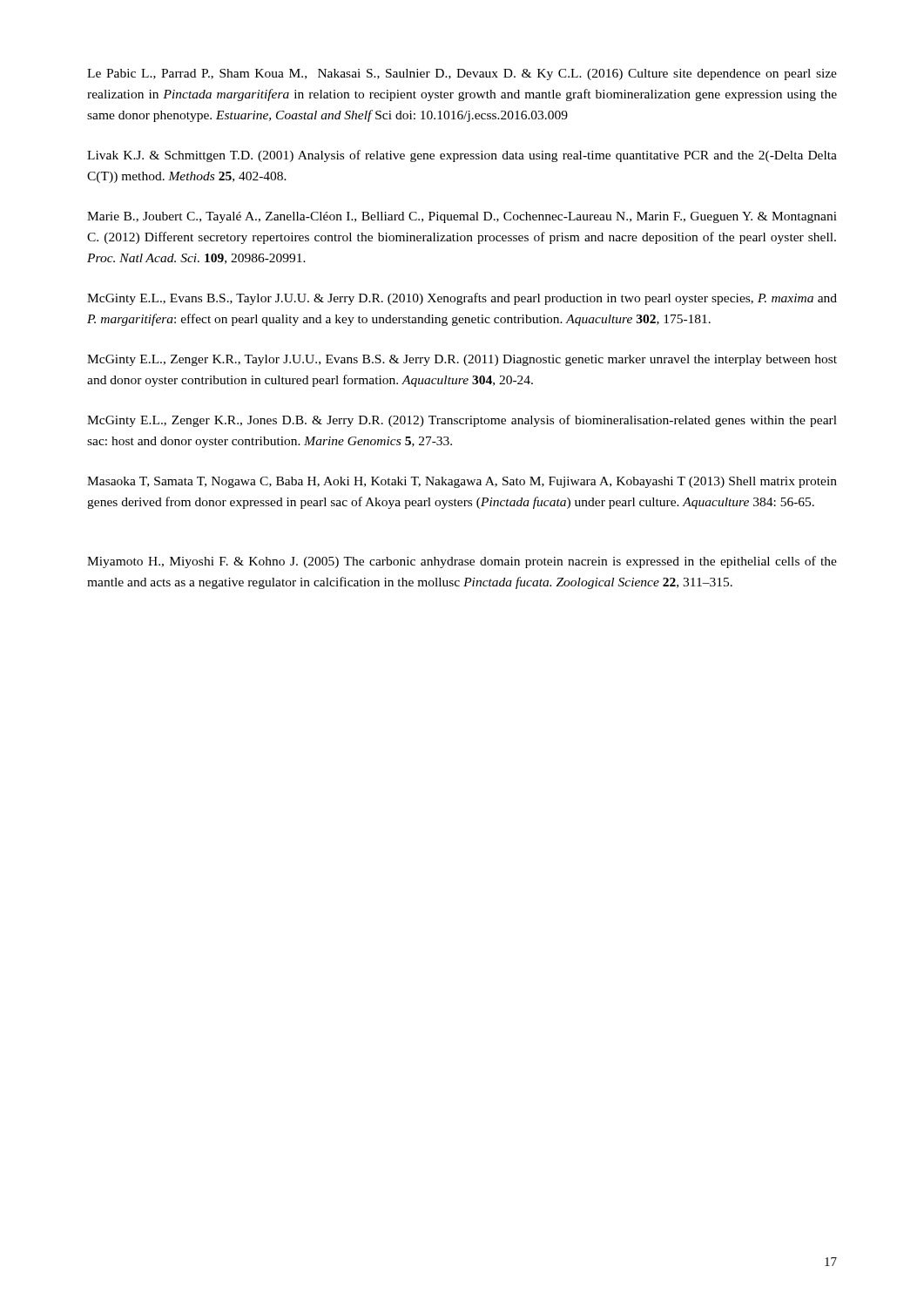Image resolution: width=924 pixels, height=1307 pixels.
Task: Select the text block starting "Miyamoto H., Miyoshi F. &"
Action: [x=462, y=571]
